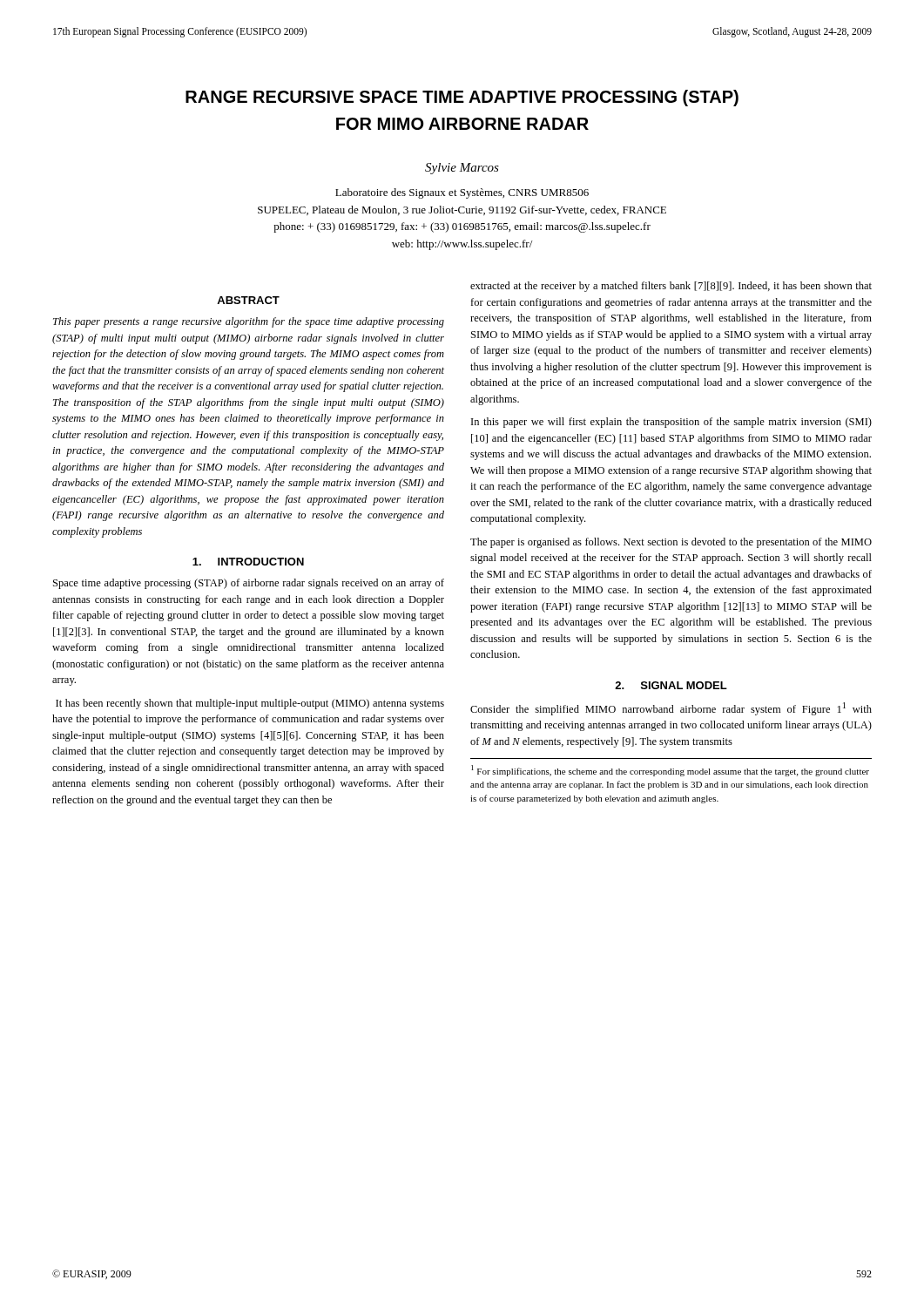Point to the block beginning "The paper is organised as follows. Next section"

pyautogui.click(x=671, y=598)
